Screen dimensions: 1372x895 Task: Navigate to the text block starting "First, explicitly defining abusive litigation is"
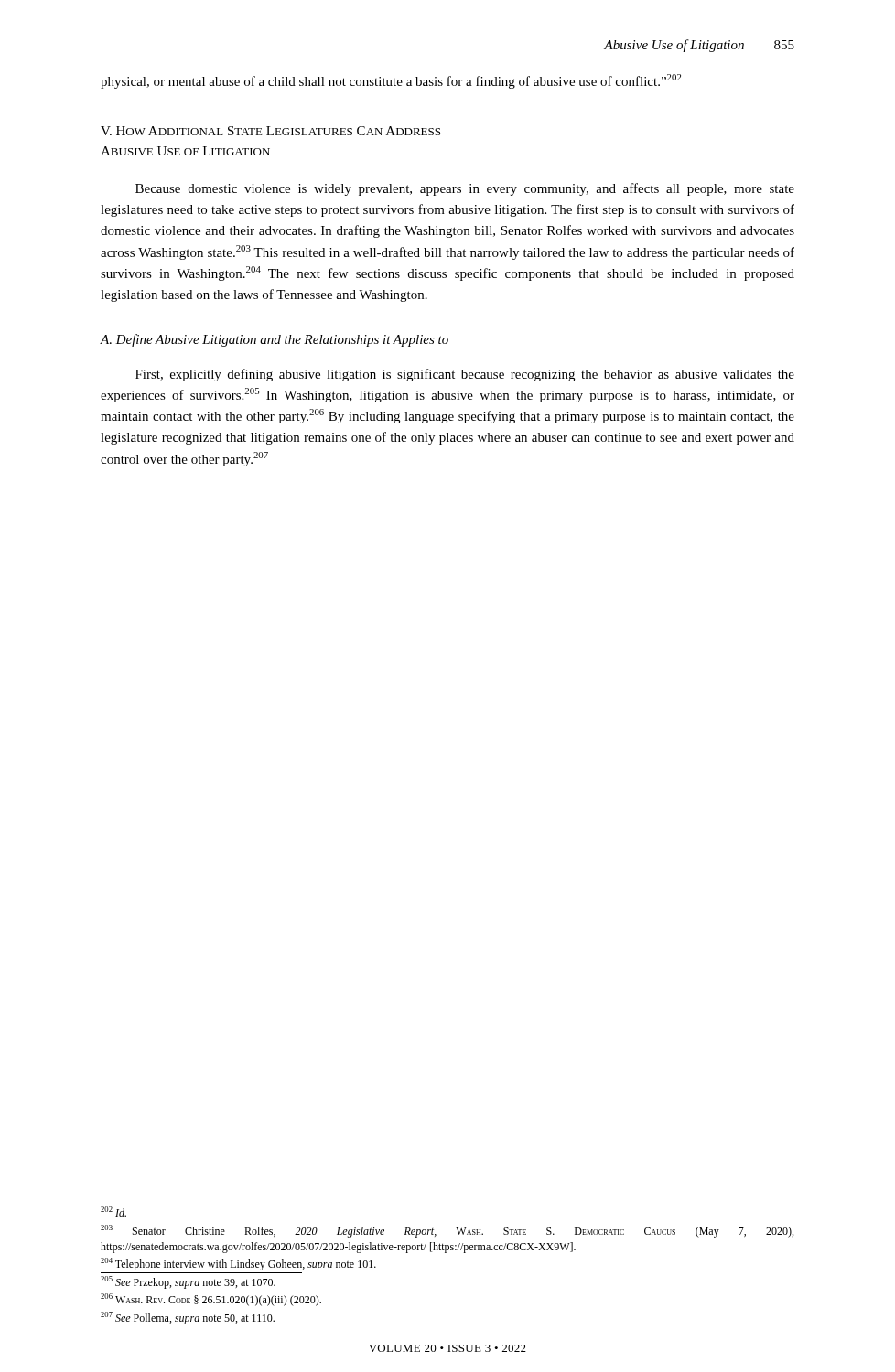click(448, 416)
